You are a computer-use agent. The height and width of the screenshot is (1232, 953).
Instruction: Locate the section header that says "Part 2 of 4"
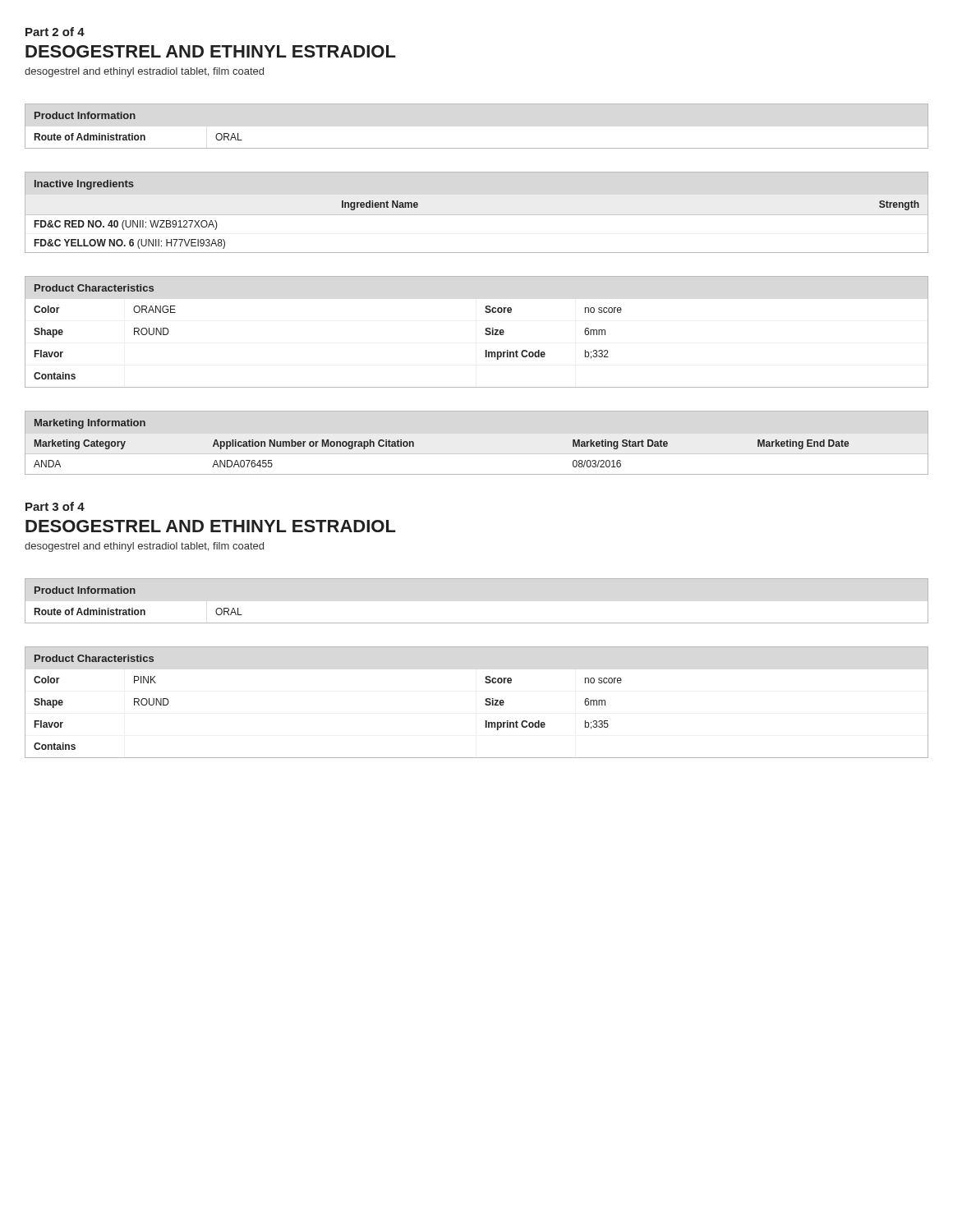(54, 32)
